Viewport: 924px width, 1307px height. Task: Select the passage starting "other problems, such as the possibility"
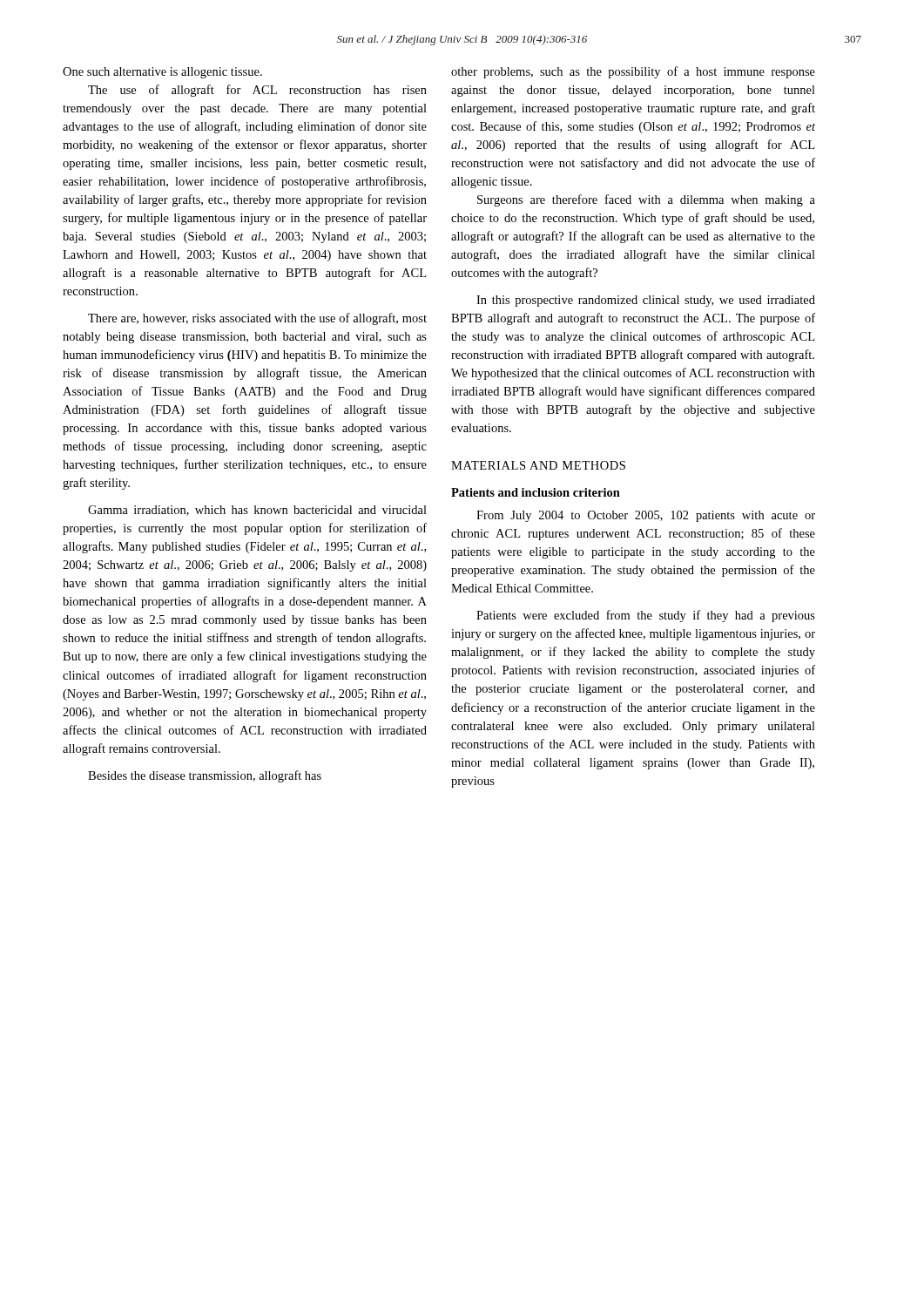click(633, 250)
